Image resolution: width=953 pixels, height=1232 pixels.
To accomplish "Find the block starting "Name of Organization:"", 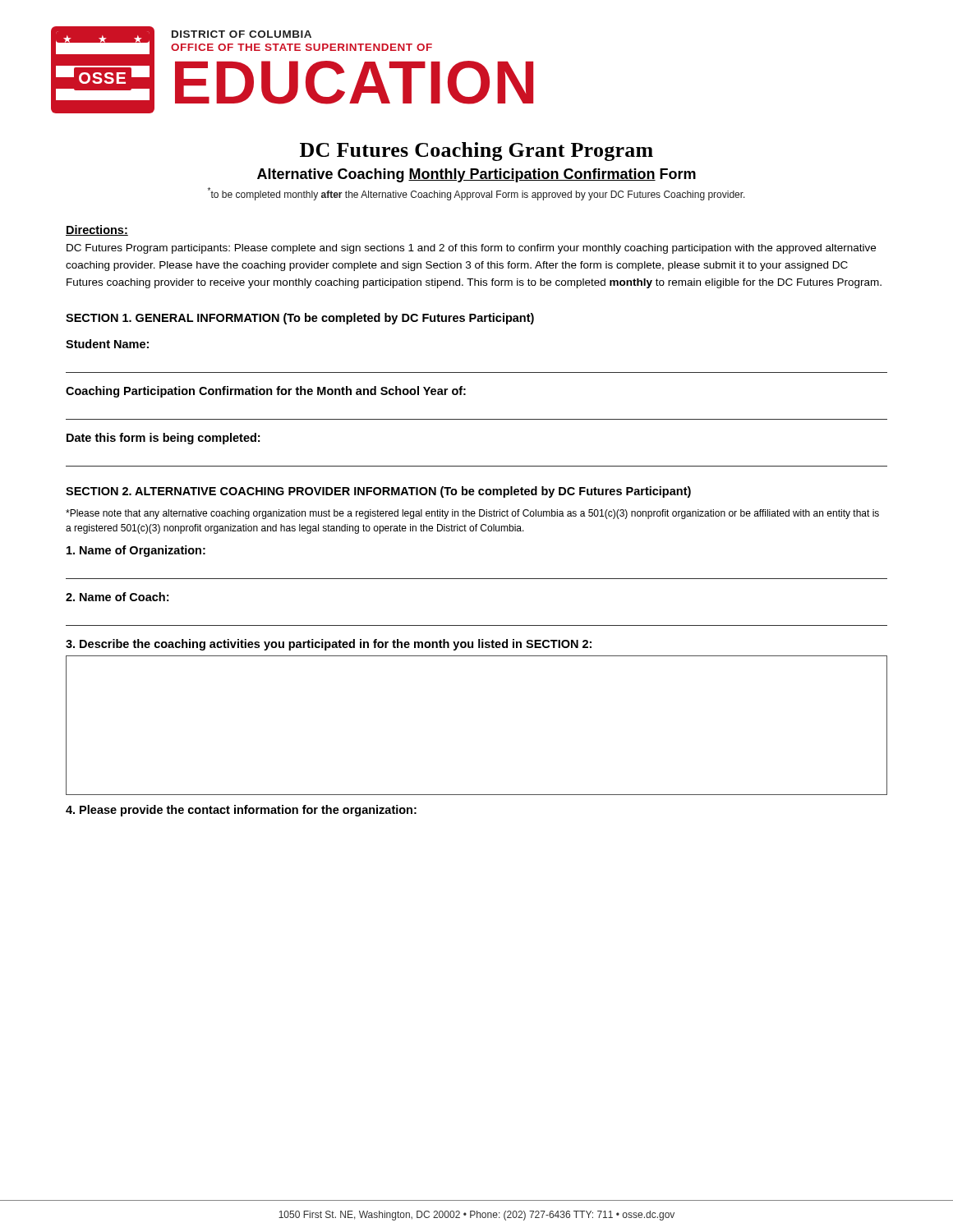I will click(x=136, y=550).
